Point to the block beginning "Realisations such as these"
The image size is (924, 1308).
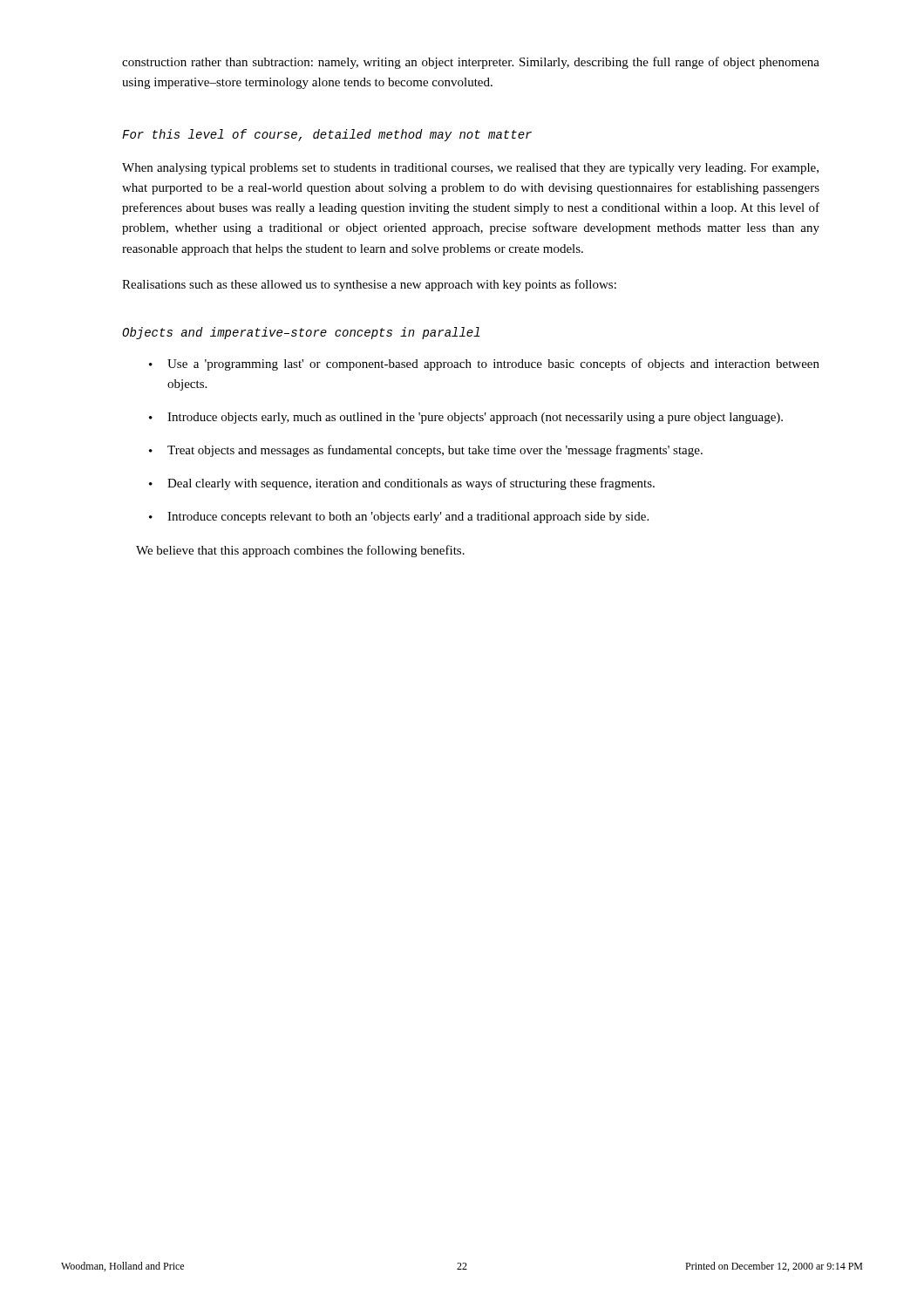(x=370, y=284)
